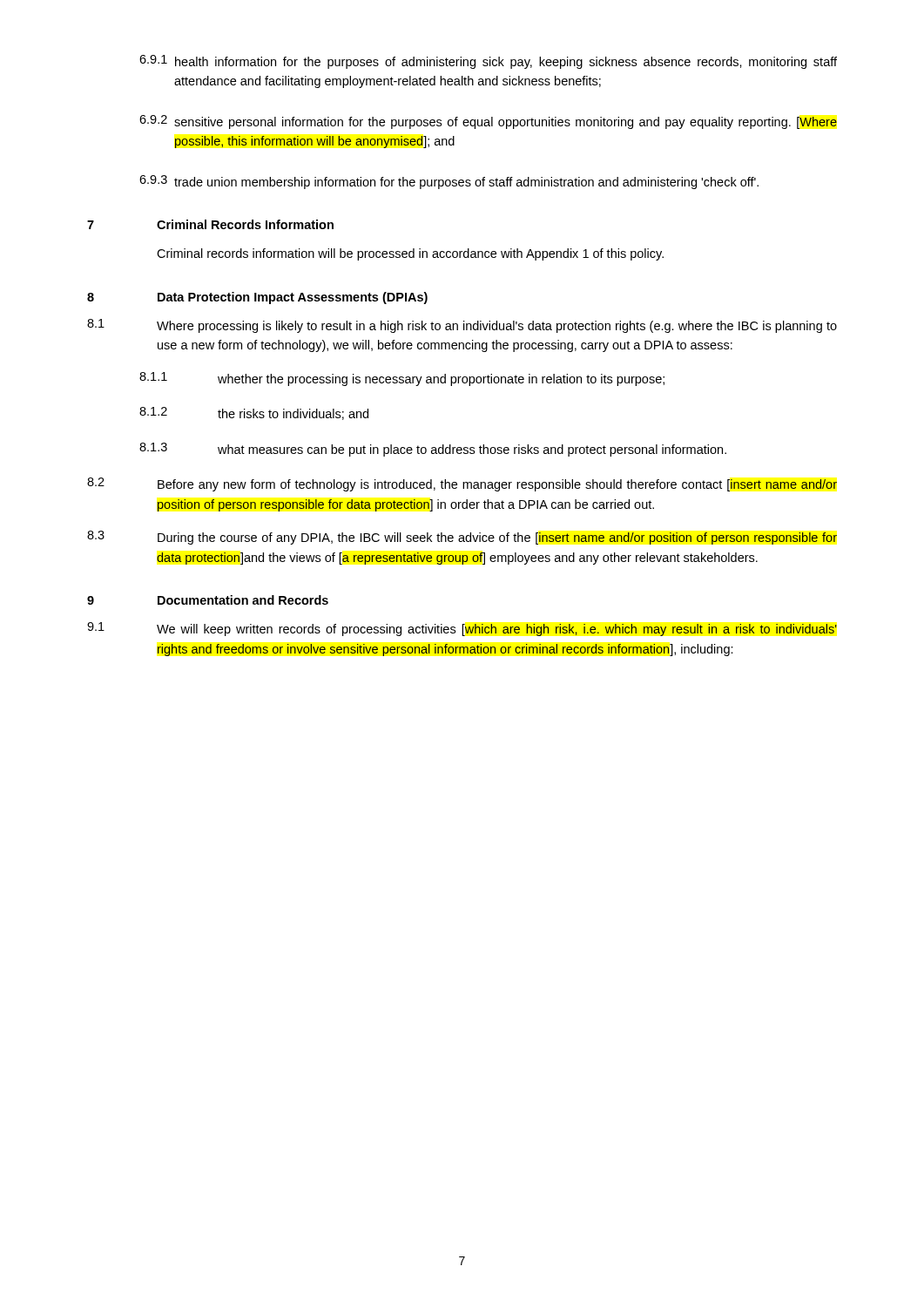Find the passage starting "9 Documentation and Records"

(x=208, y=600)
